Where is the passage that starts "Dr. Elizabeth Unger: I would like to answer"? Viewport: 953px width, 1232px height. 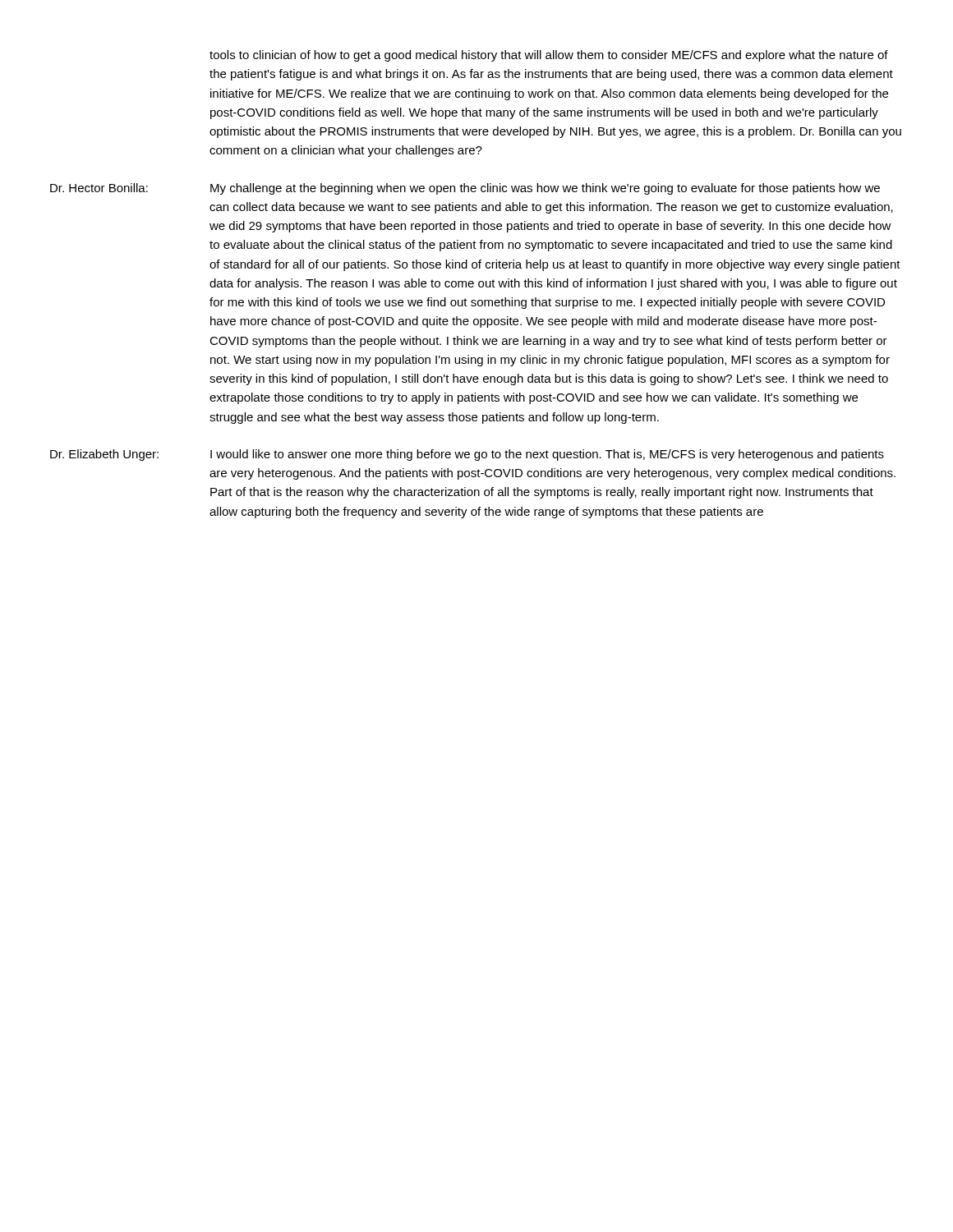(x=476, y=482)
